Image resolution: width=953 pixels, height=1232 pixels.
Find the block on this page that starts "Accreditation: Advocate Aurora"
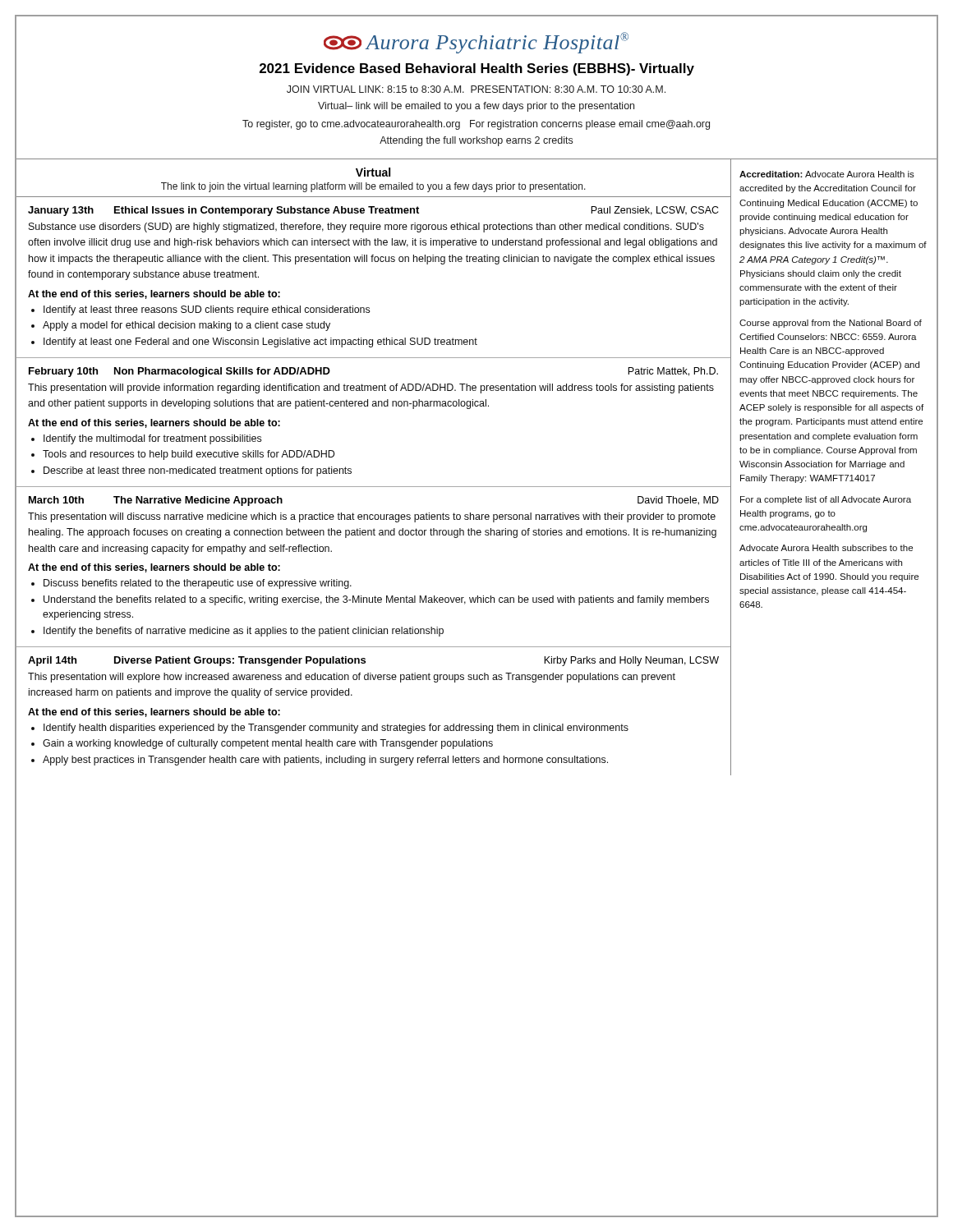834,238
